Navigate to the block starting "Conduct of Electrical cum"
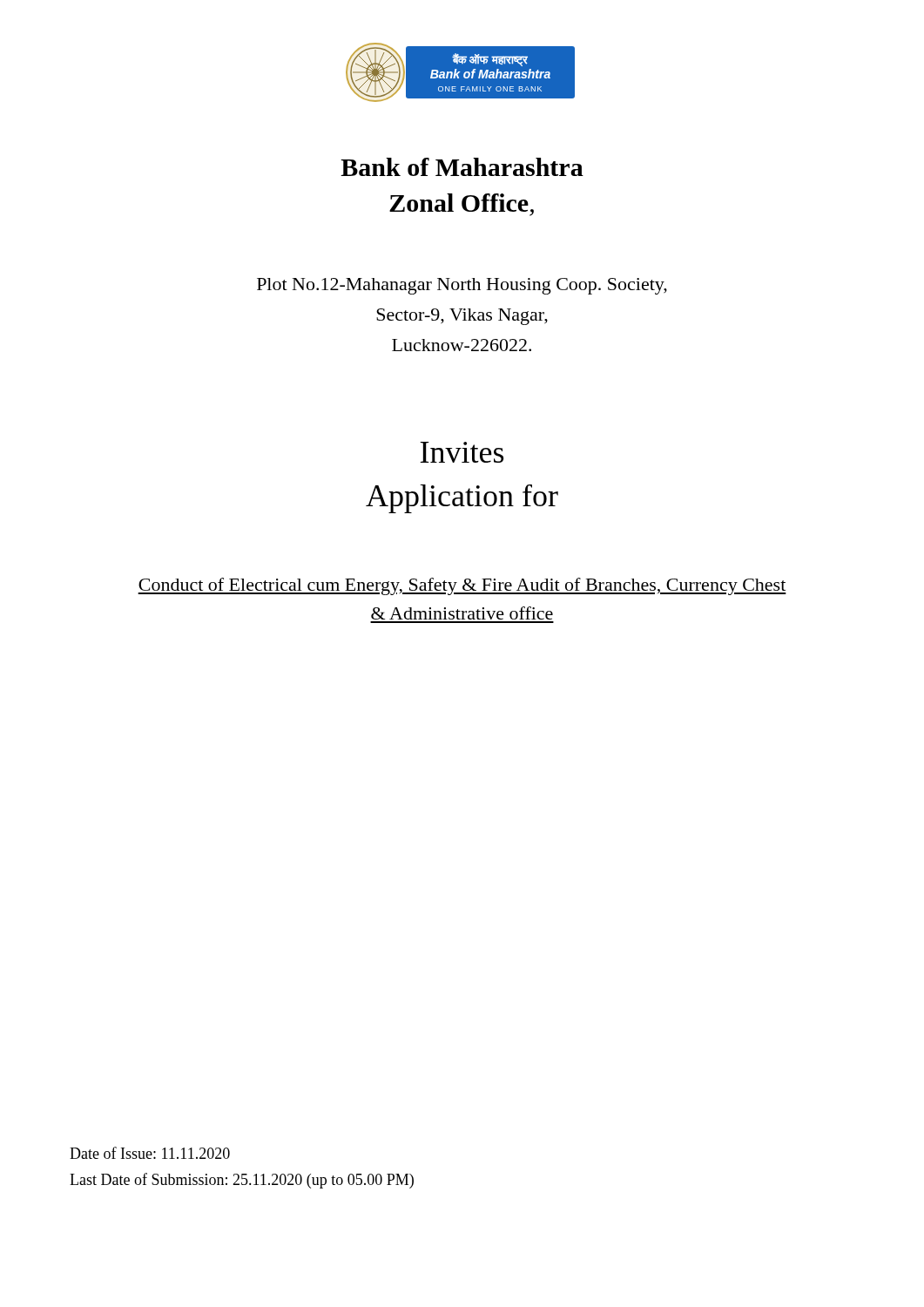 [x=462, y=599]
